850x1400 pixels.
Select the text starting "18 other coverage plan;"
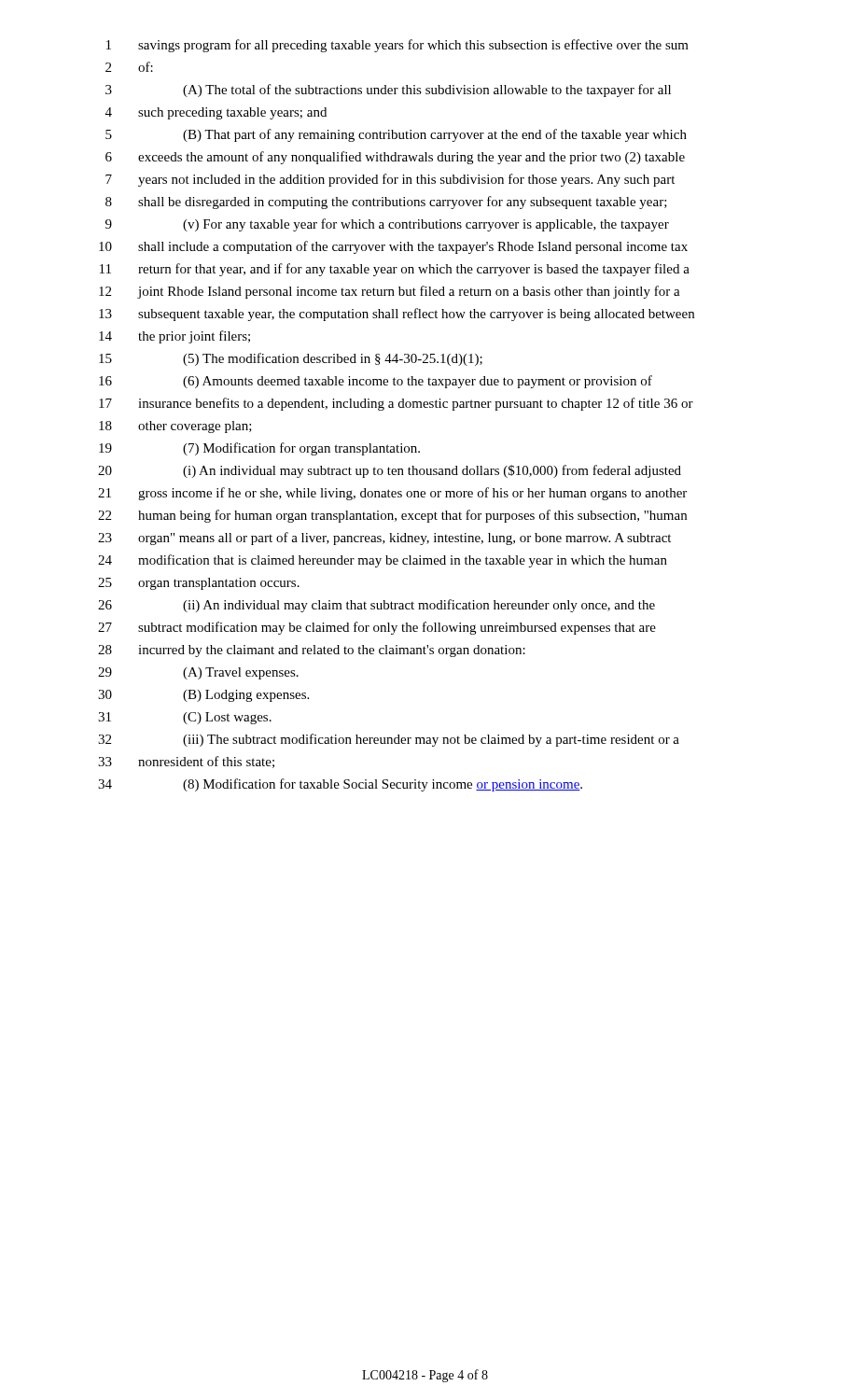(x=175, y=427)
